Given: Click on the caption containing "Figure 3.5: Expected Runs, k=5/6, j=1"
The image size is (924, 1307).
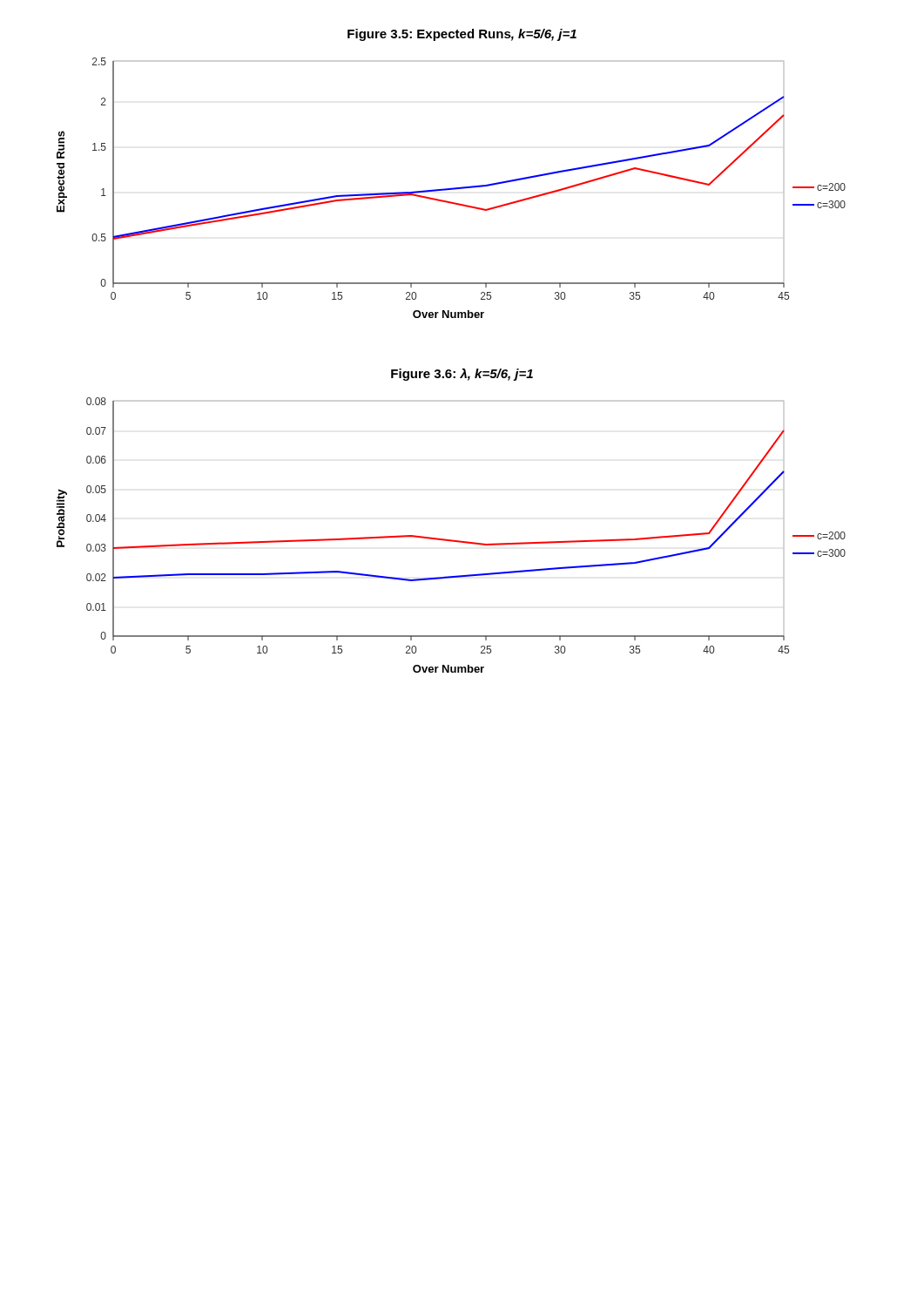Looking at the screenshot, I should tap(462, 34).
